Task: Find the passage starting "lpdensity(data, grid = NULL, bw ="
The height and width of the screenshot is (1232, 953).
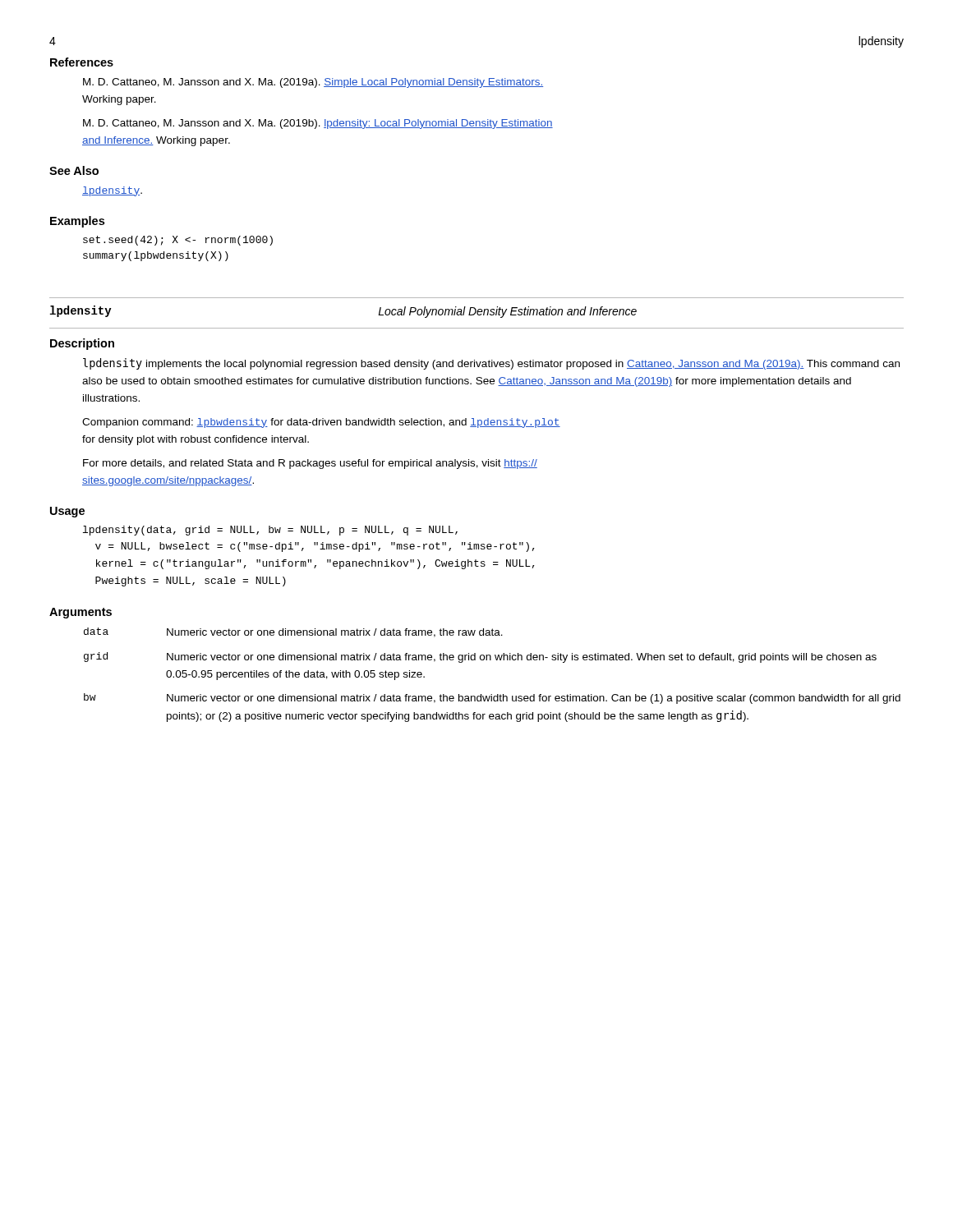Action: (310, 555)
